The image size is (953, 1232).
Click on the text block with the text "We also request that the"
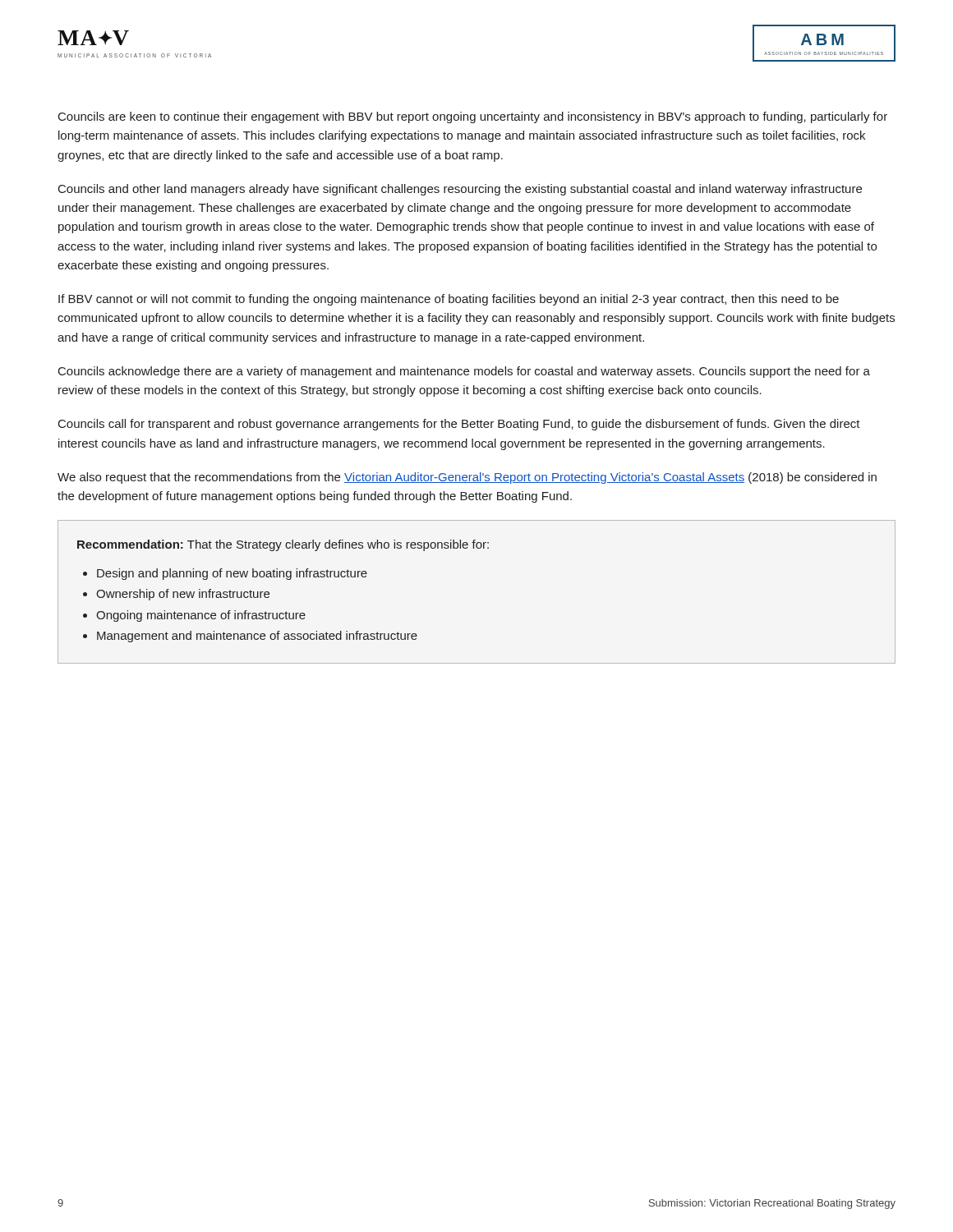click(467, 486)
